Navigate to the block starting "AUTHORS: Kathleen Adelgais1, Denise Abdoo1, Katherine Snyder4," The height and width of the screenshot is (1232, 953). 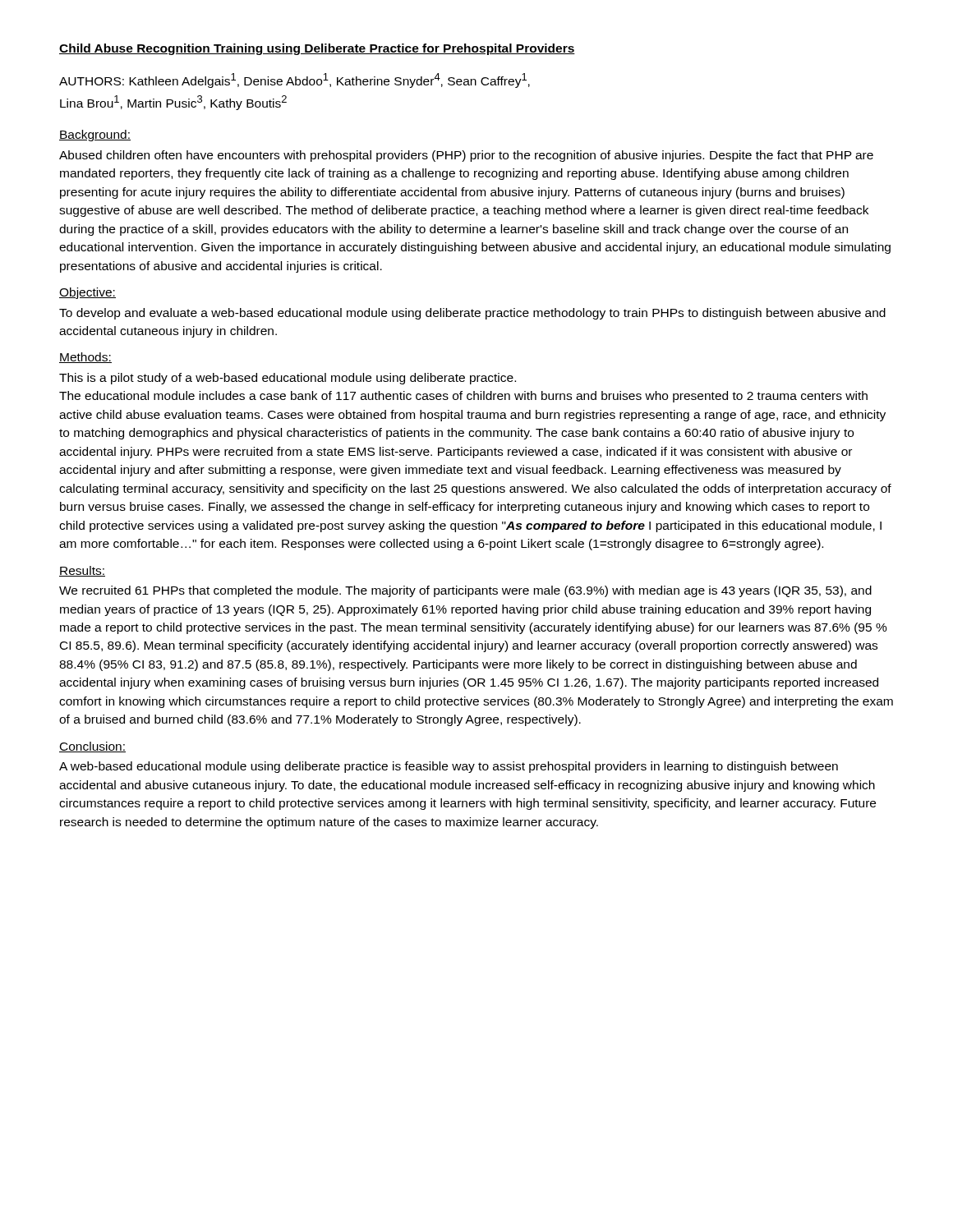pos(295,91)
